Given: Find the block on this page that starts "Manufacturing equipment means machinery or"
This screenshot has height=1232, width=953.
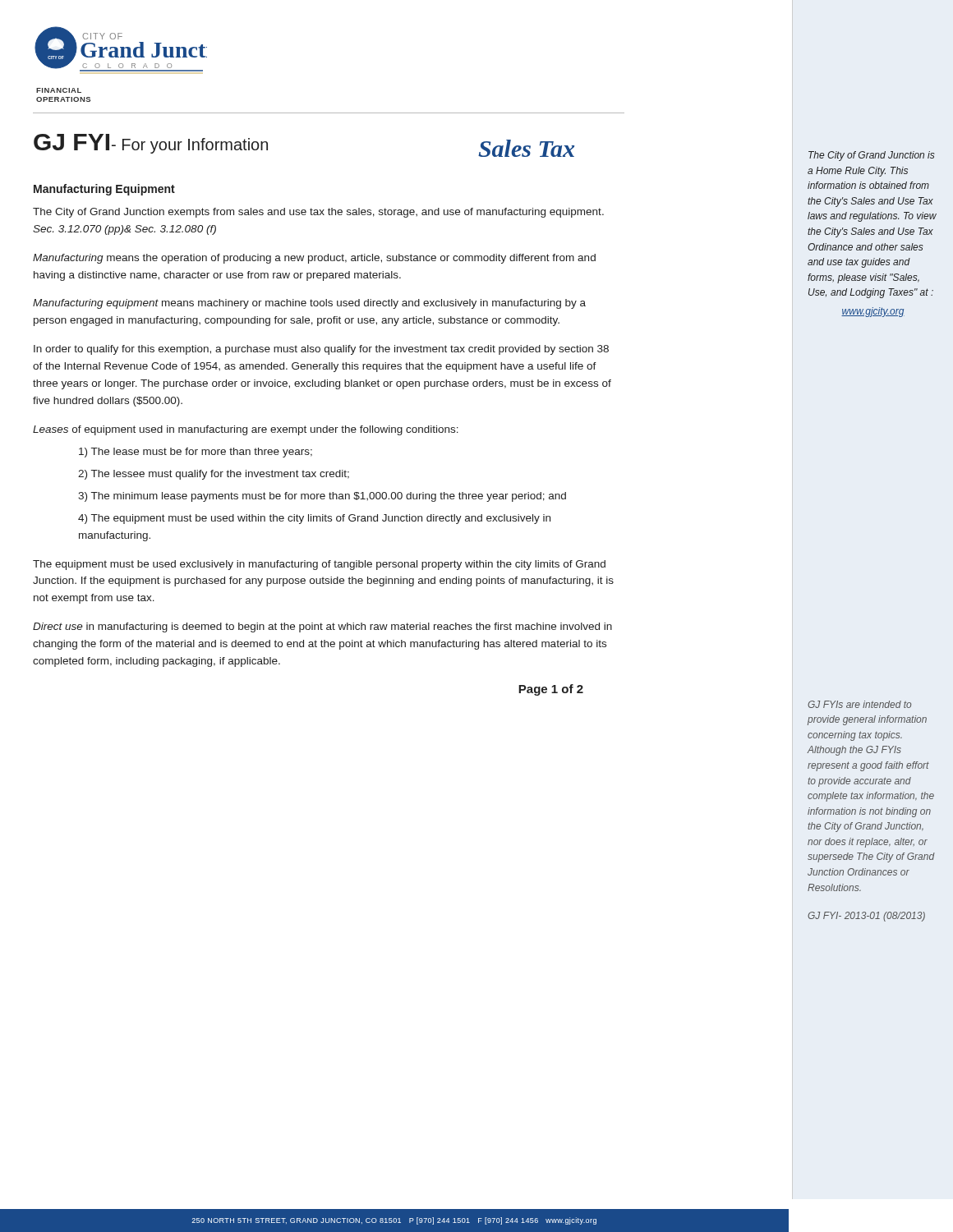Looking at the screenshot, I should [x=309, y=312].
